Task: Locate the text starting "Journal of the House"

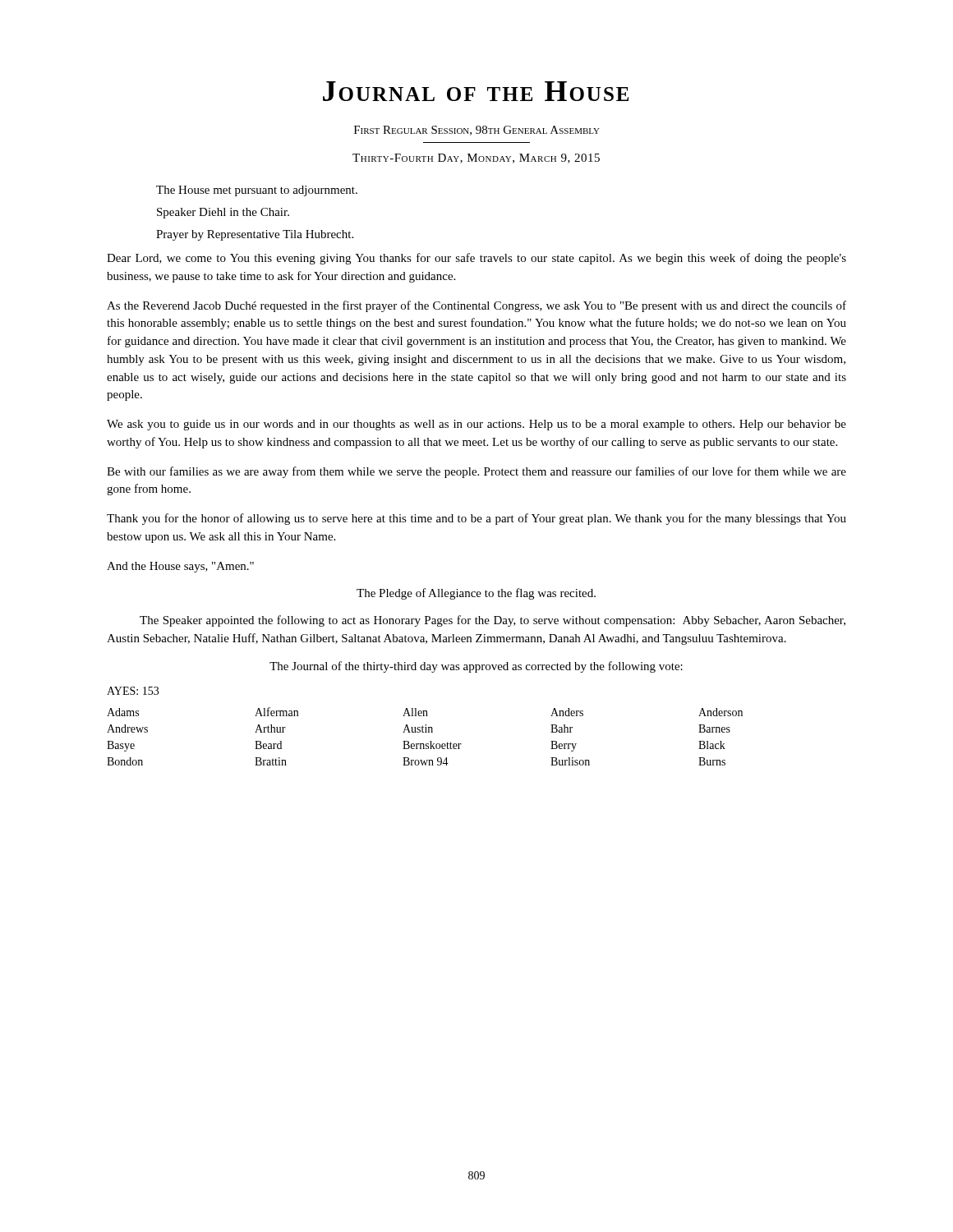Action: tap(476, 91)
